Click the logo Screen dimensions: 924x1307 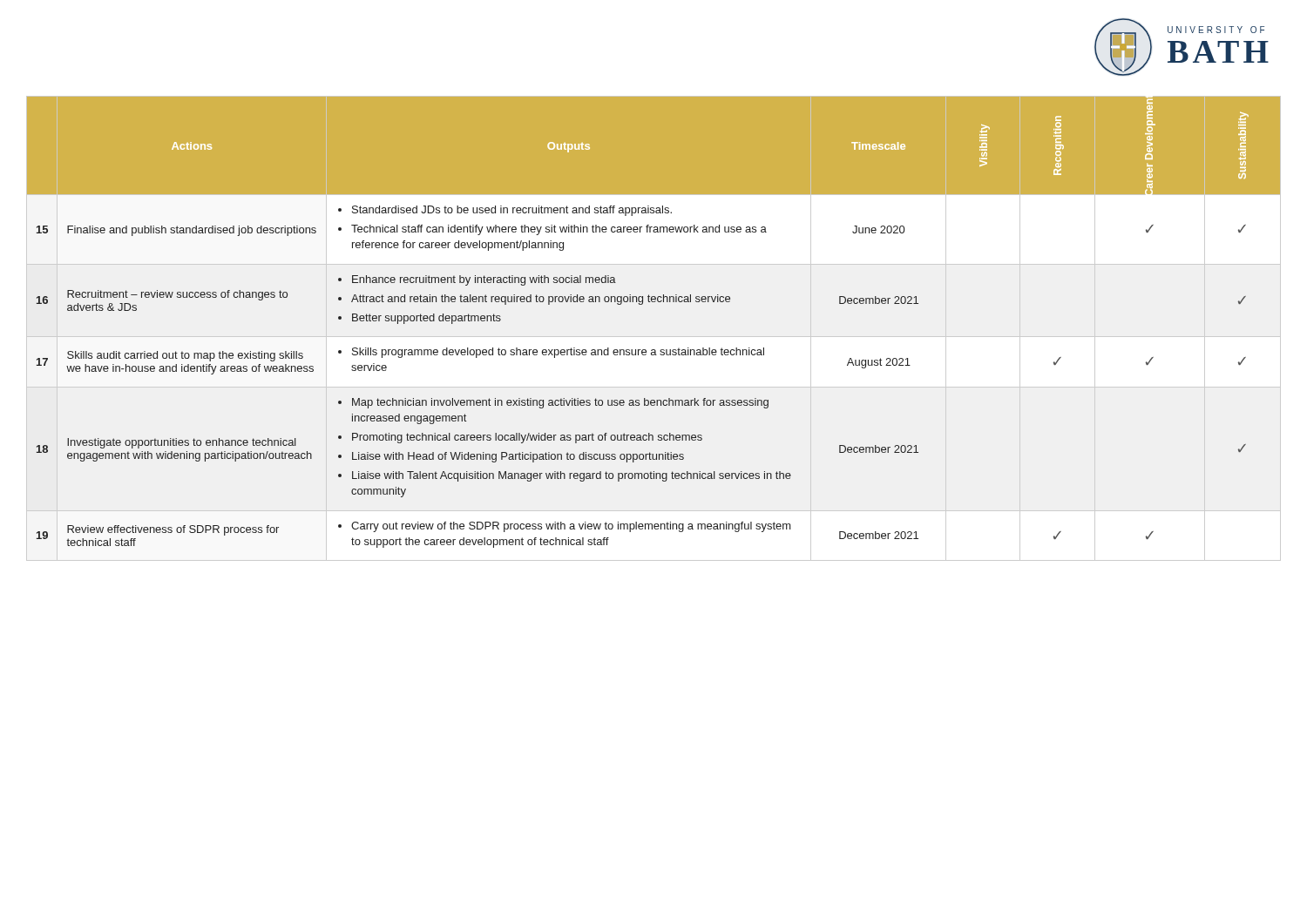coord(1182,47)
